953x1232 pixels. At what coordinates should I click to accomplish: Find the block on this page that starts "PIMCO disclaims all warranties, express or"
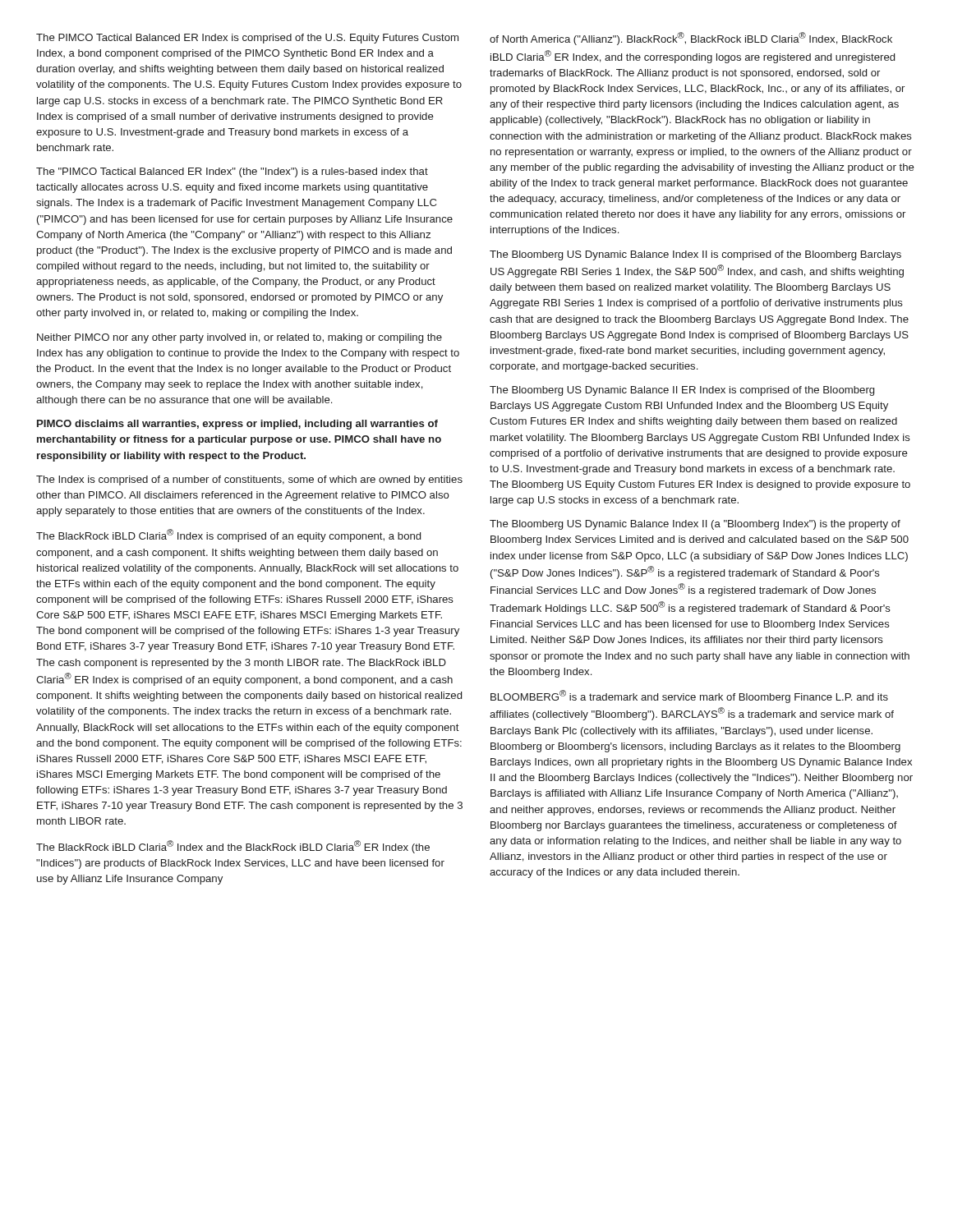(250, 439)
